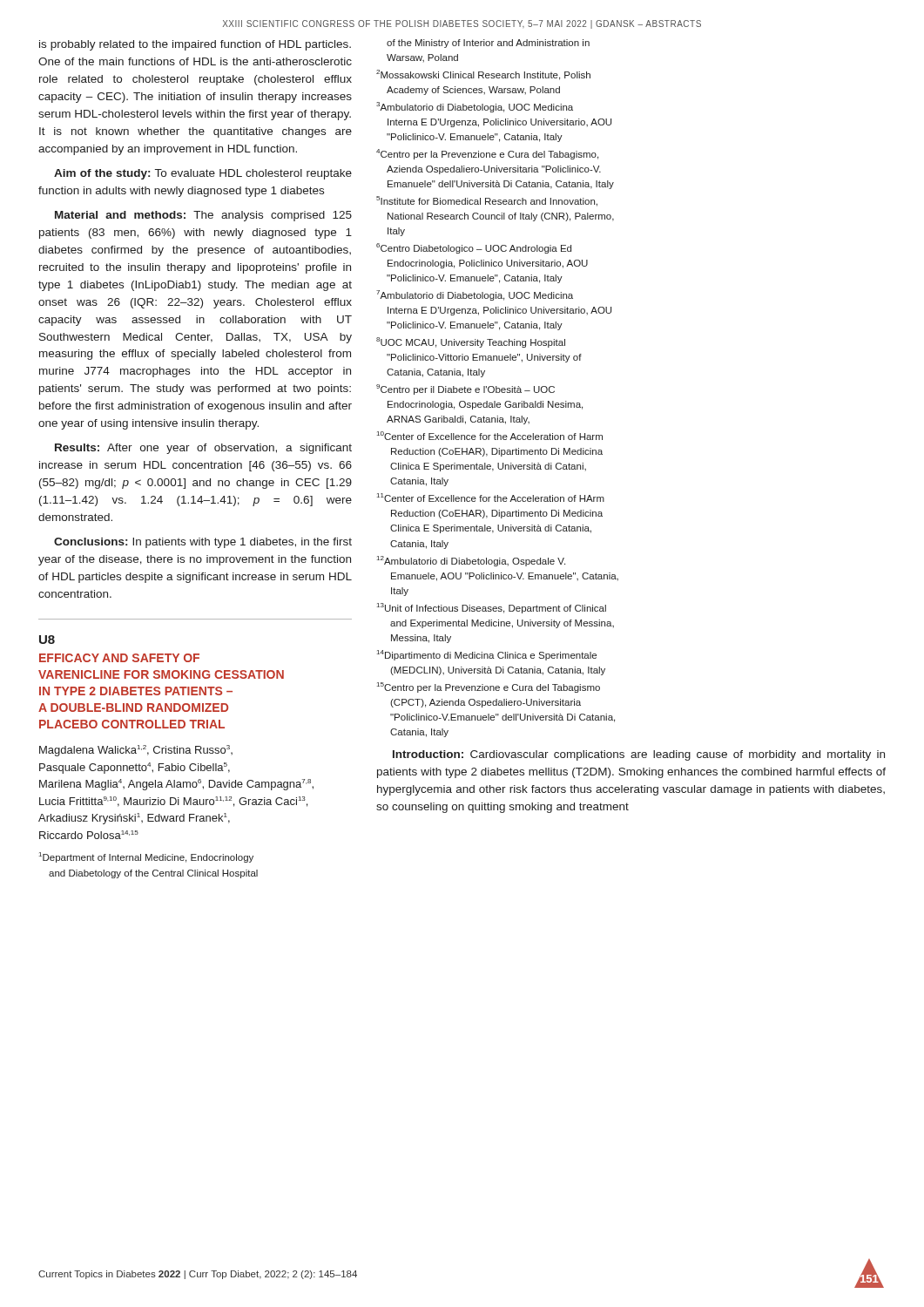Image resolution: width=924 pixels, height=1307 pixels.
Task: Find the region starting "Material and methods: The analysis comprised 125 patients"
Action: click(x=195, y=319)
